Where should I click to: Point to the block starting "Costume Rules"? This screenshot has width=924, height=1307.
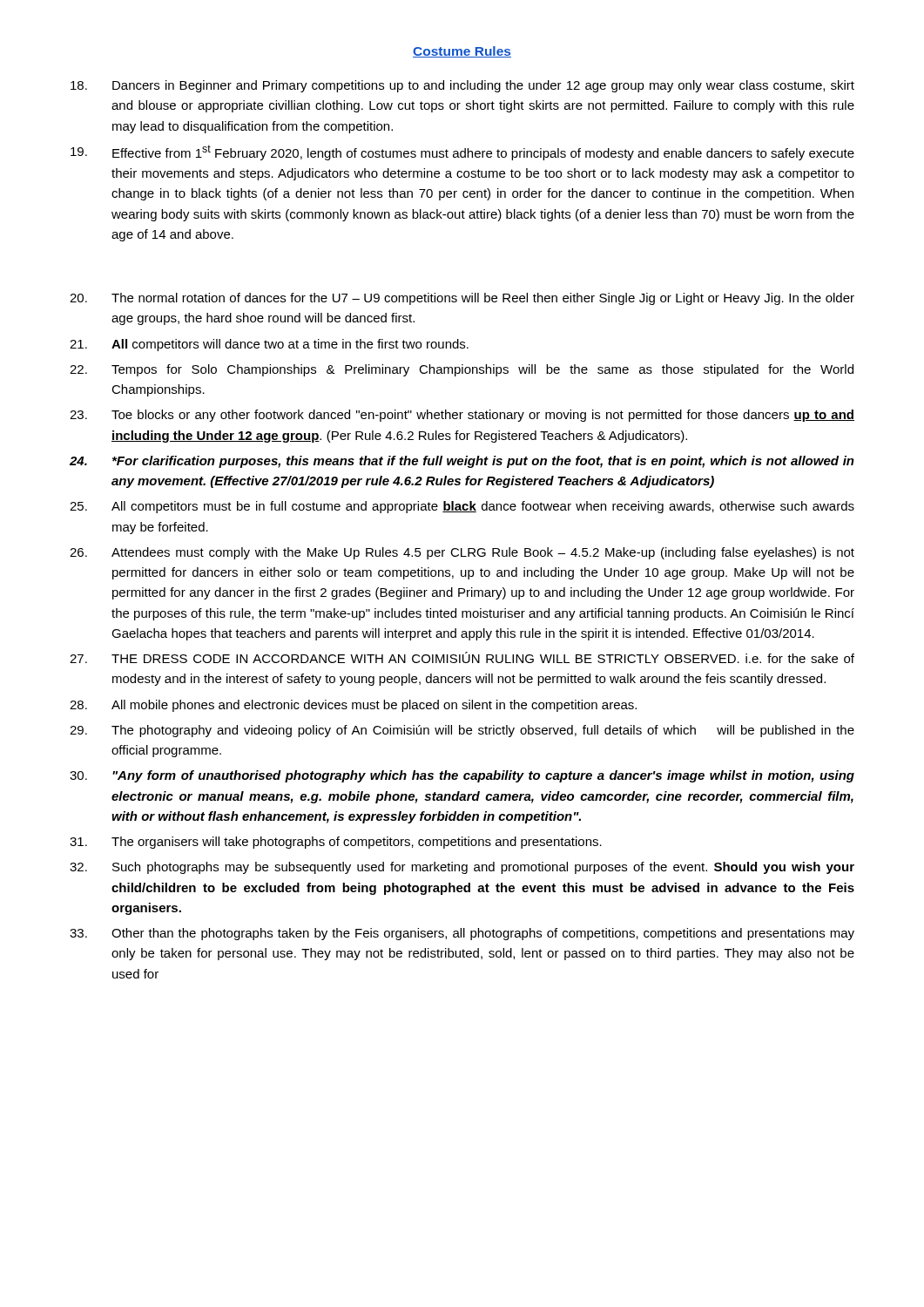click(462, 51)
